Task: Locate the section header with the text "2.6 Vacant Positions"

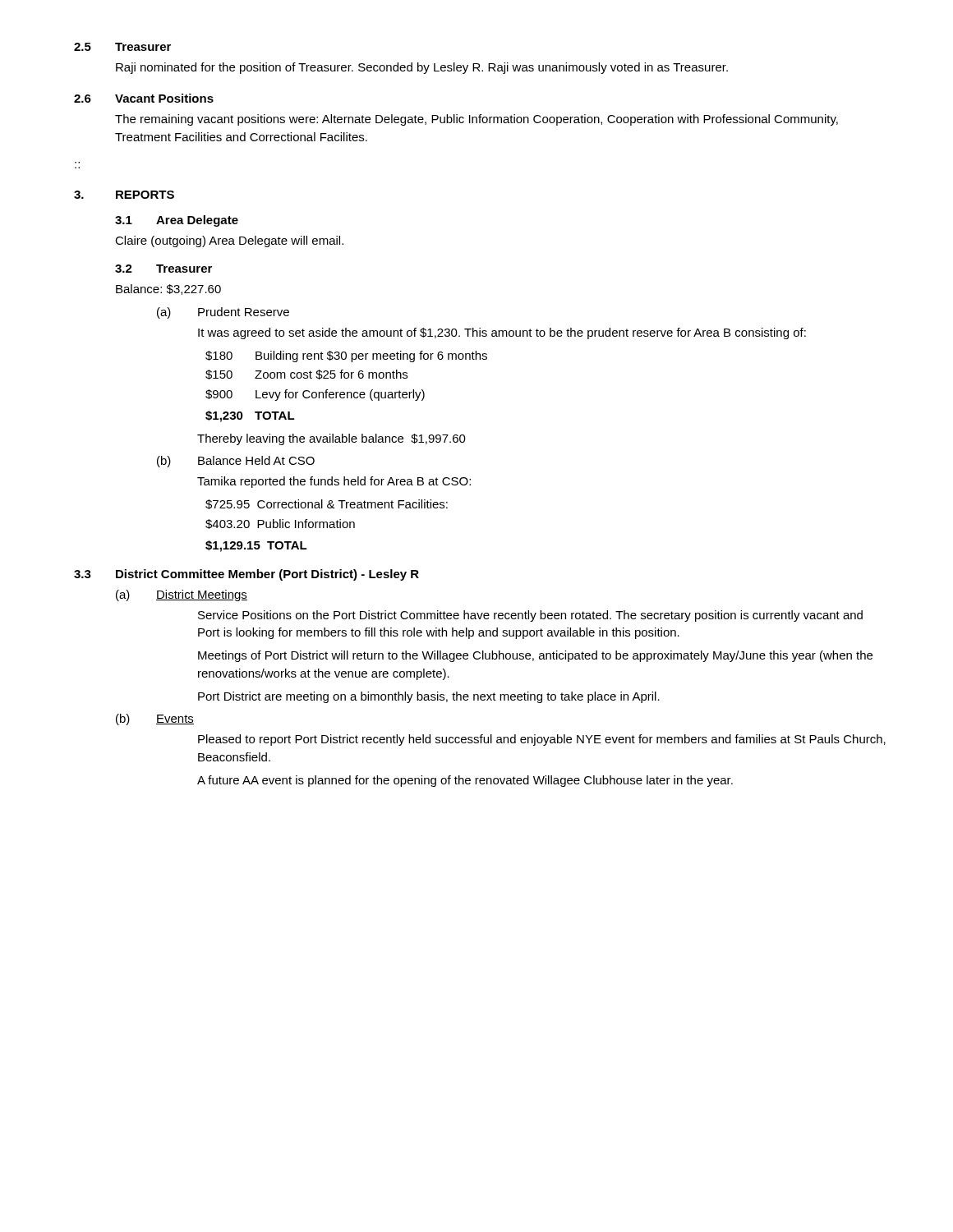Action: [144, 98]
